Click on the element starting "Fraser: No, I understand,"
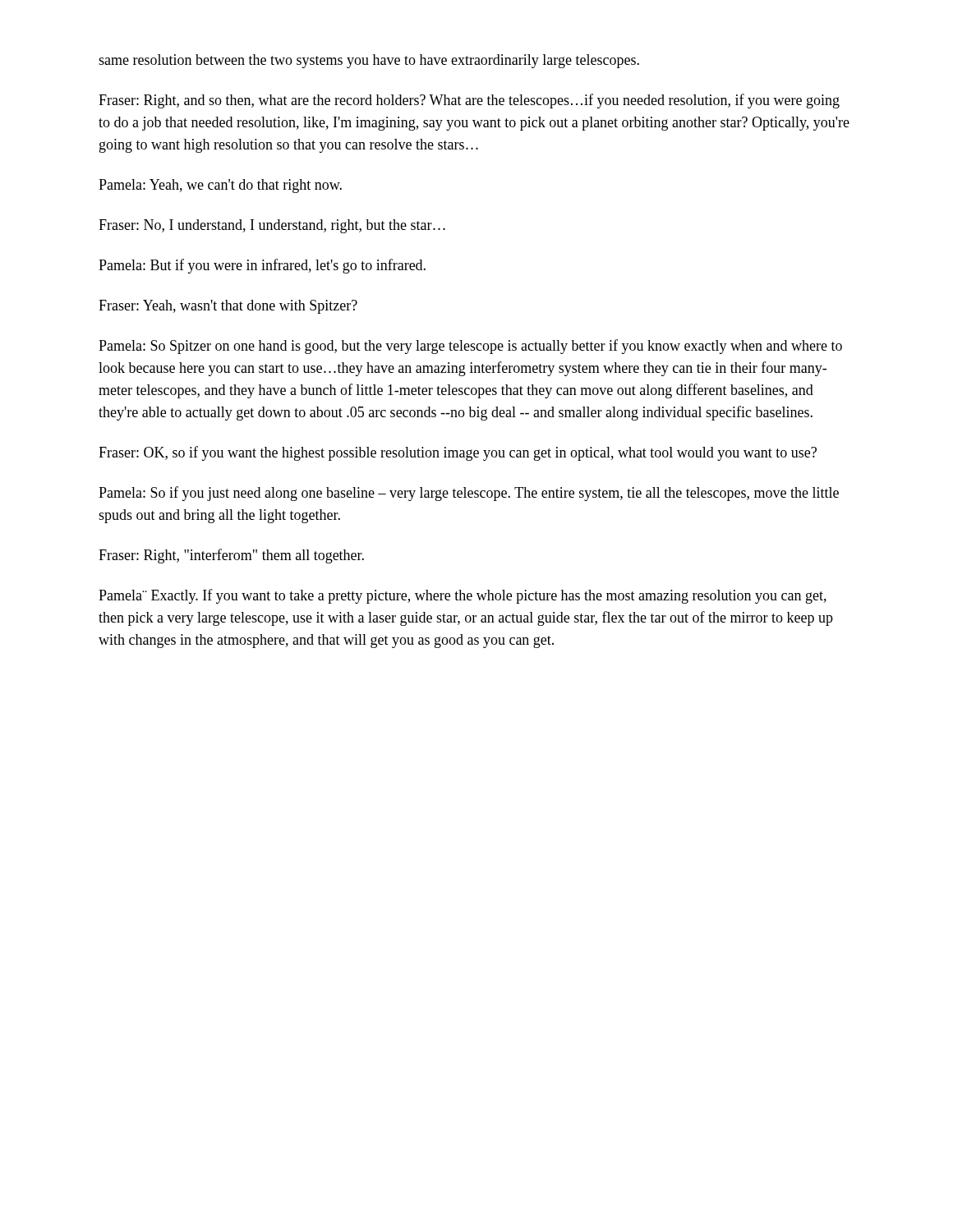 click(273, 225)
